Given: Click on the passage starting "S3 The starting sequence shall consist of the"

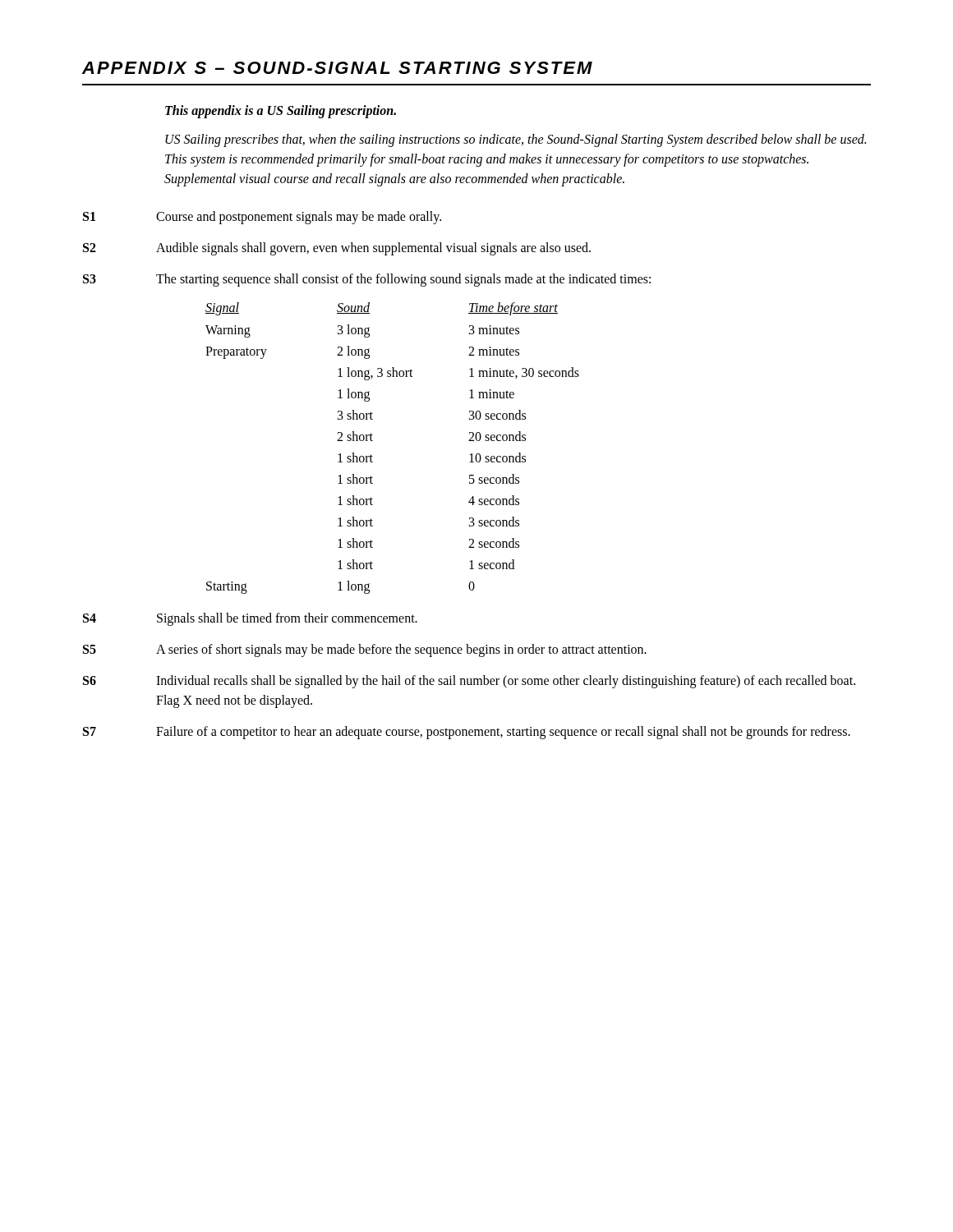Looking at the screenshot, I should (476, 433).
